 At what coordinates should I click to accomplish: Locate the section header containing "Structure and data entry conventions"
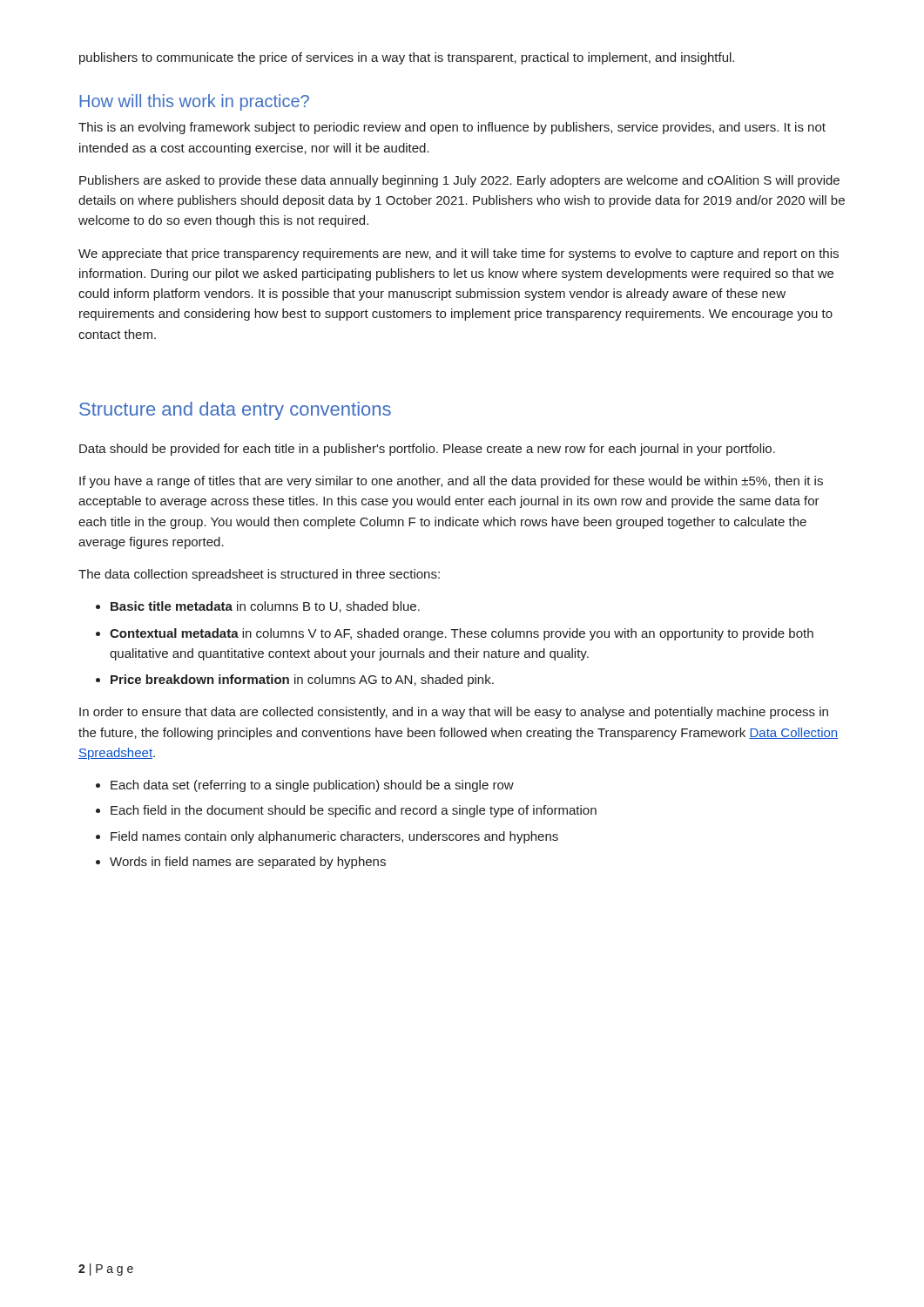click(235, 409)
